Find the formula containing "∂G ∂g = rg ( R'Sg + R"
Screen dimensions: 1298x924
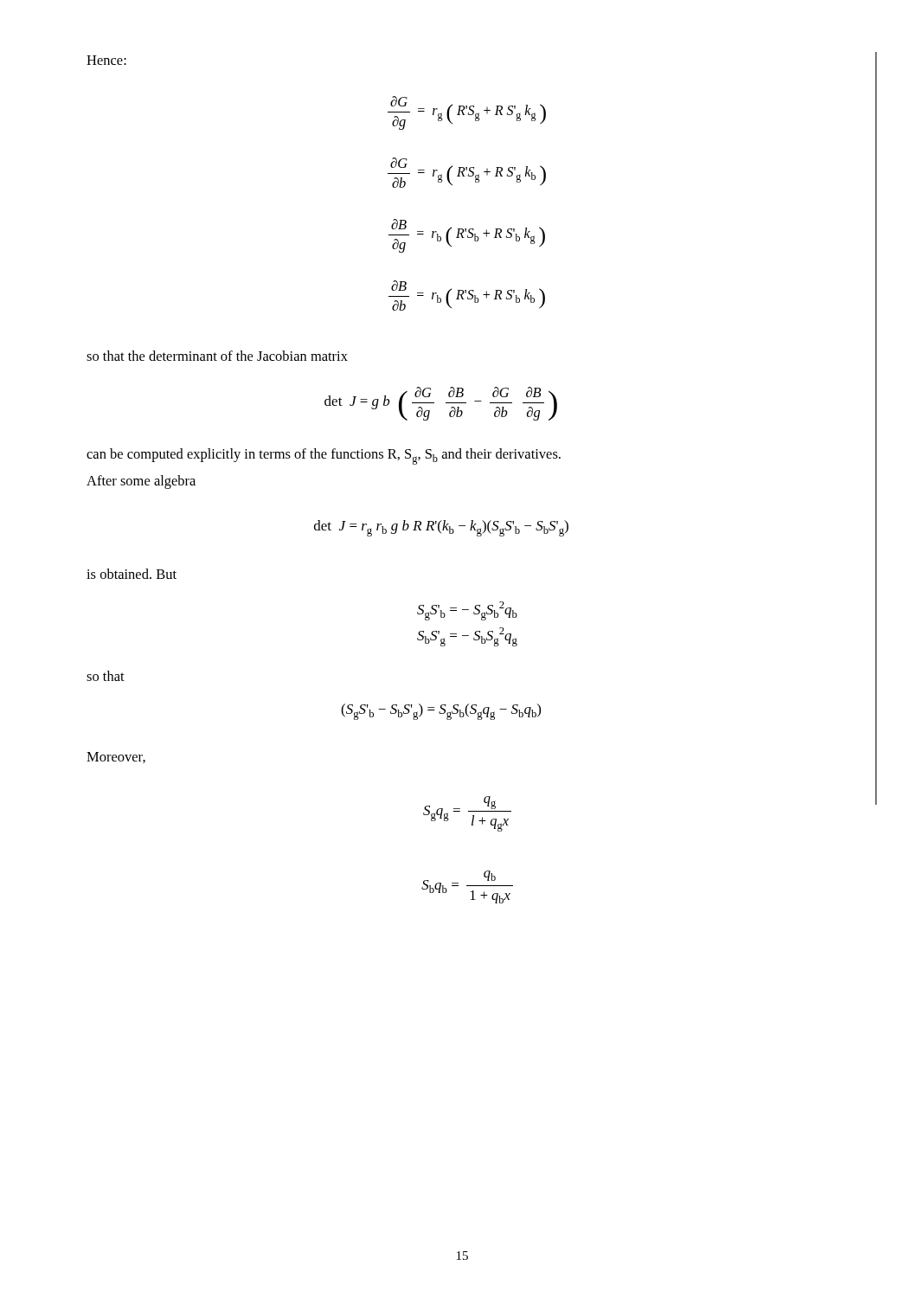pos(467,112)
